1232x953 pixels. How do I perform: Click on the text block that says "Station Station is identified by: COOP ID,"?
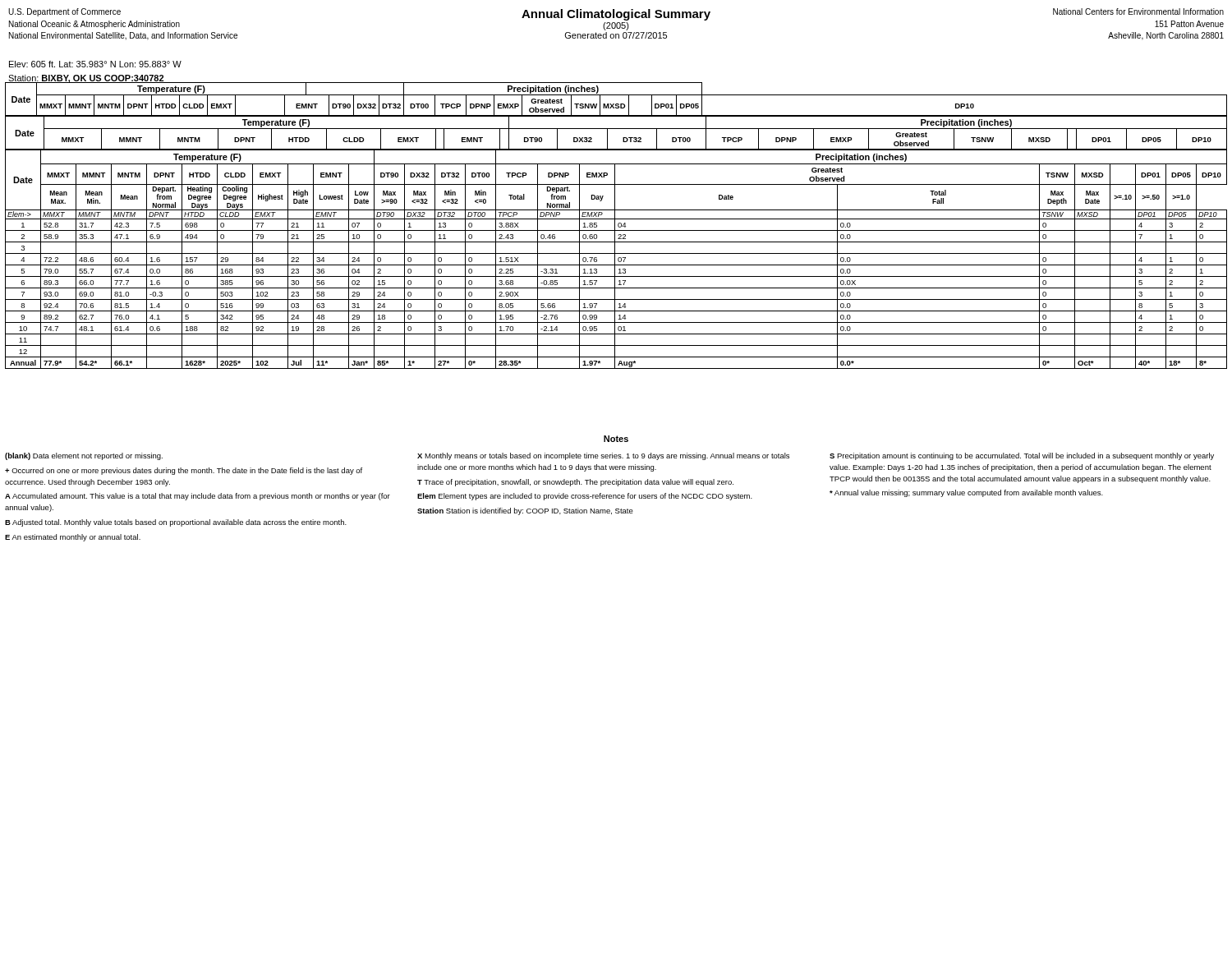pyautogui.click(x=525, y=511)
